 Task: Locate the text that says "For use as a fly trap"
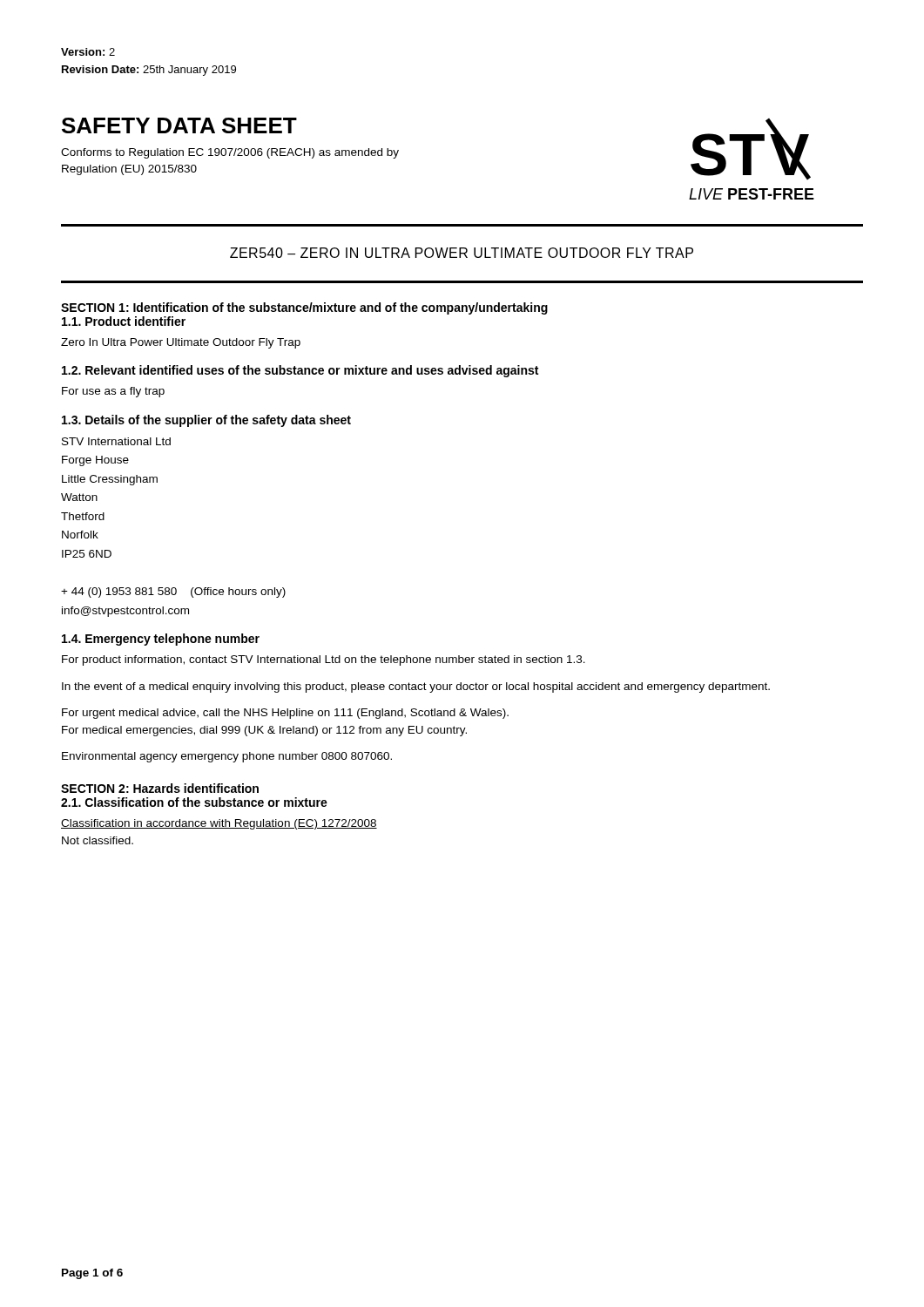(113, 391)
